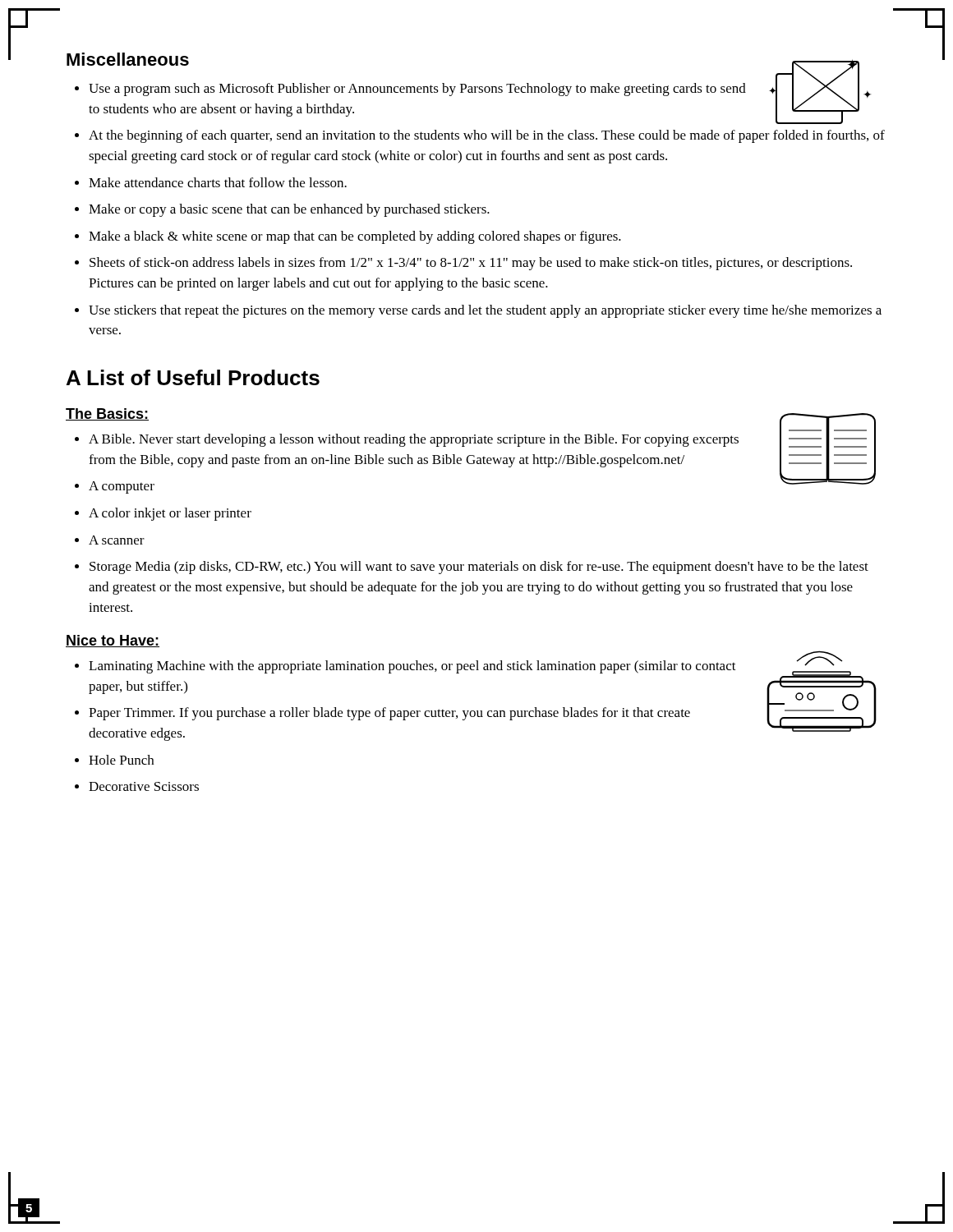Point to the text starting "A List of Useful Products"
Viewport: 953px width, 1232px height.
coord(193,377)
